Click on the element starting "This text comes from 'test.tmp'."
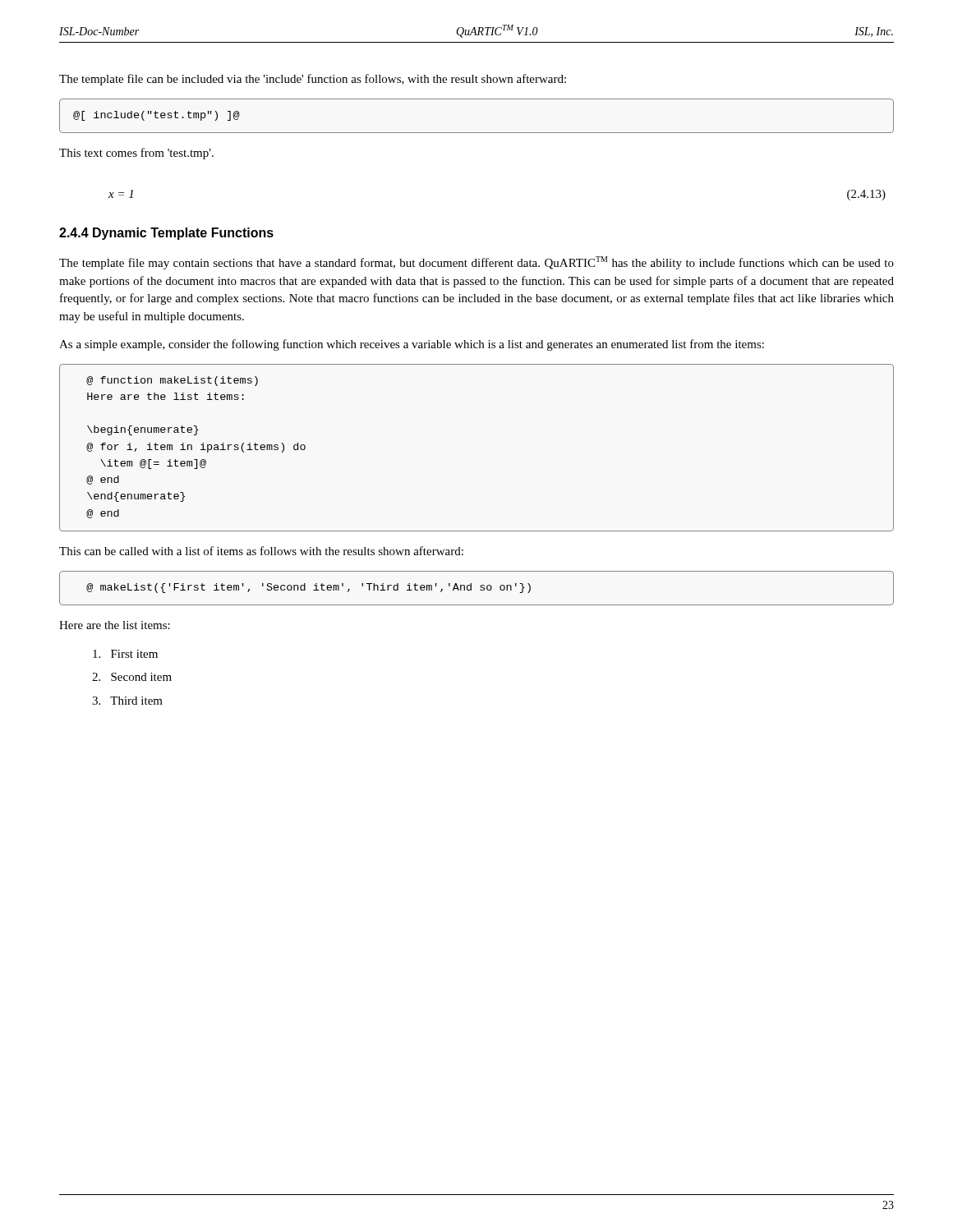 click(x=137, y=153)
